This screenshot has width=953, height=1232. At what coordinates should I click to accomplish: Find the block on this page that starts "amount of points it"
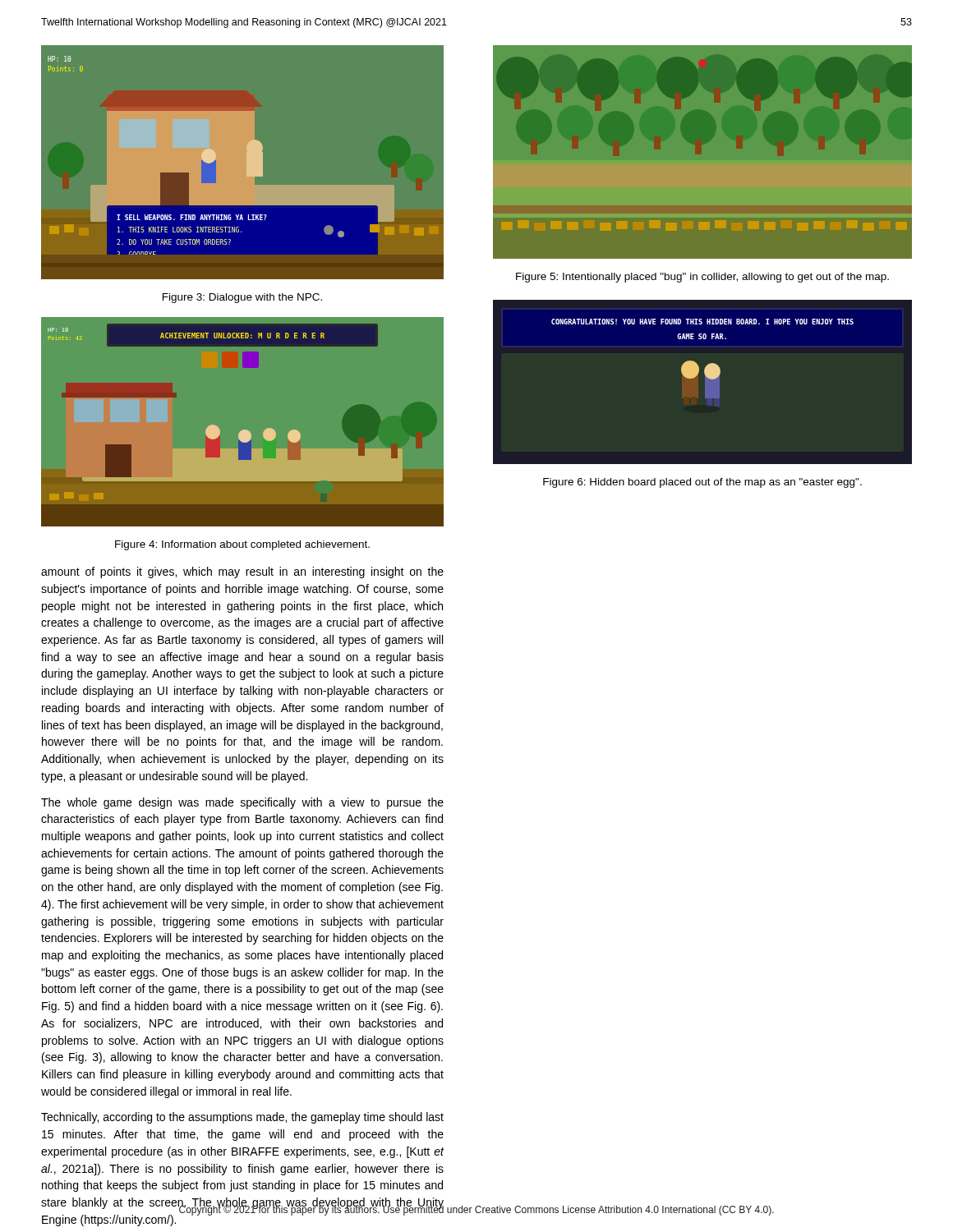242,674
